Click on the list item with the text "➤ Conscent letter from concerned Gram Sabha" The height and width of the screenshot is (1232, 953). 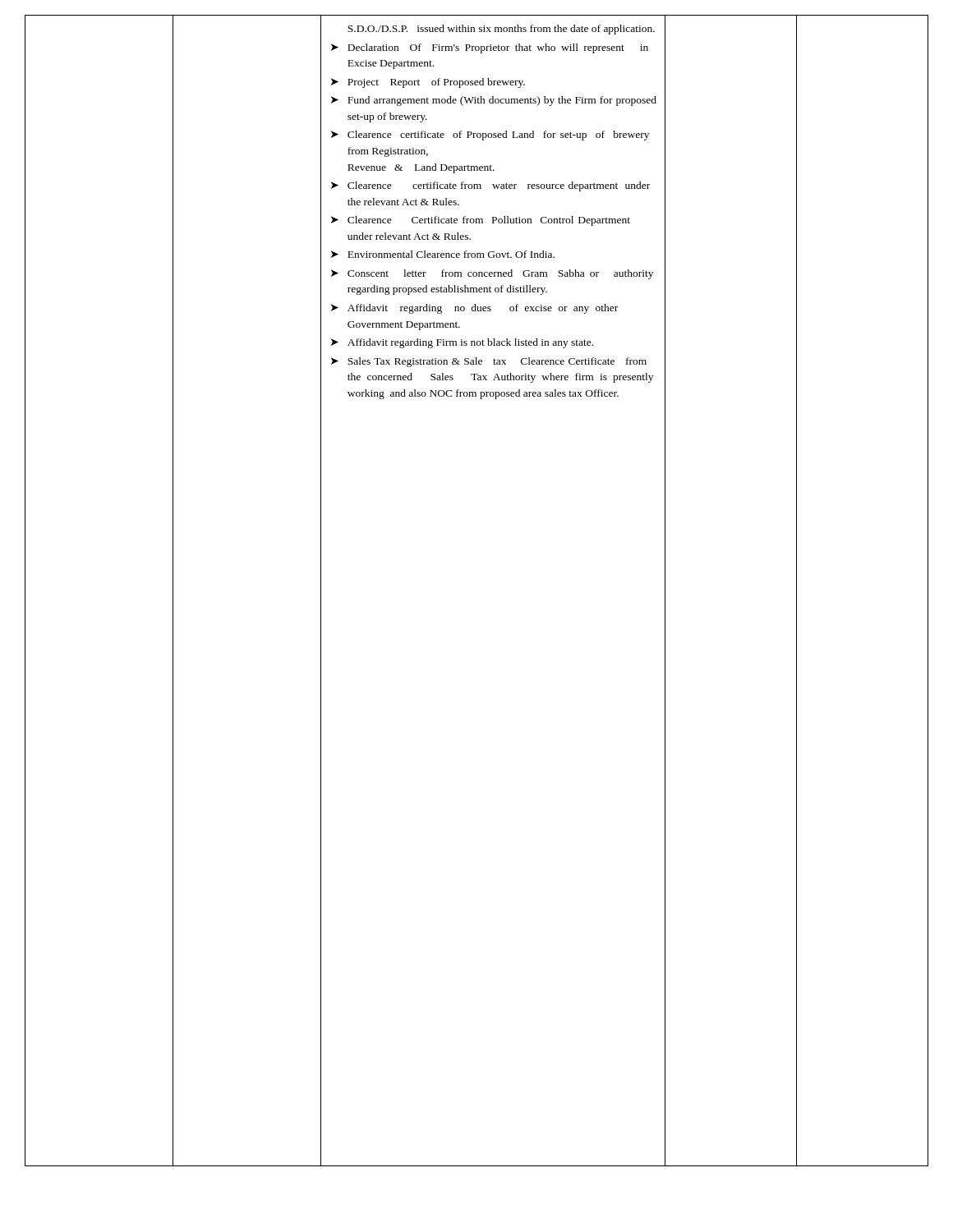tap(493, 281)
